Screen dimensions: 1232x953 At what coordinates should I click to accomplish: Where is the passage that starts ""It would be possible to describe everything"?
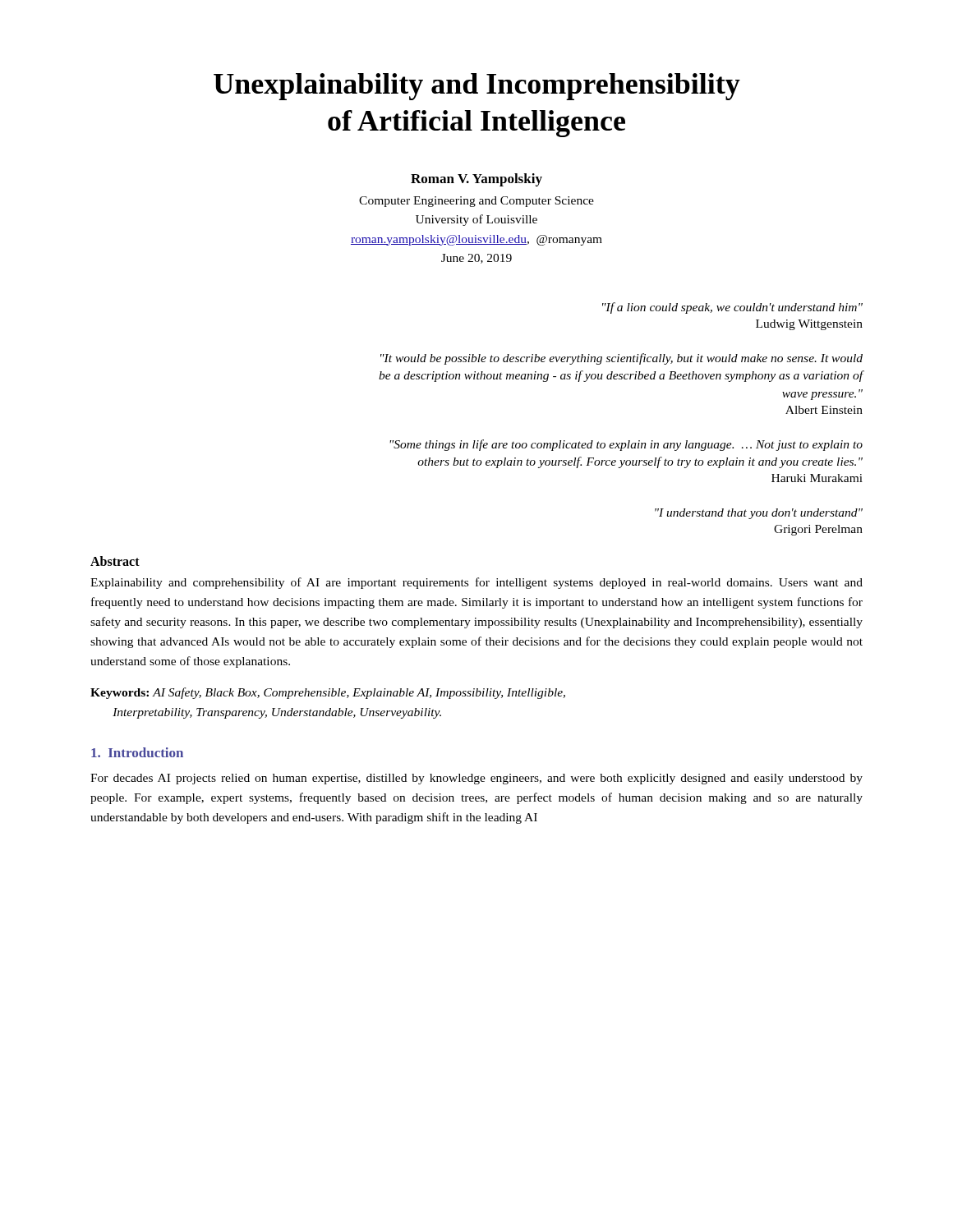coord(476,383)
